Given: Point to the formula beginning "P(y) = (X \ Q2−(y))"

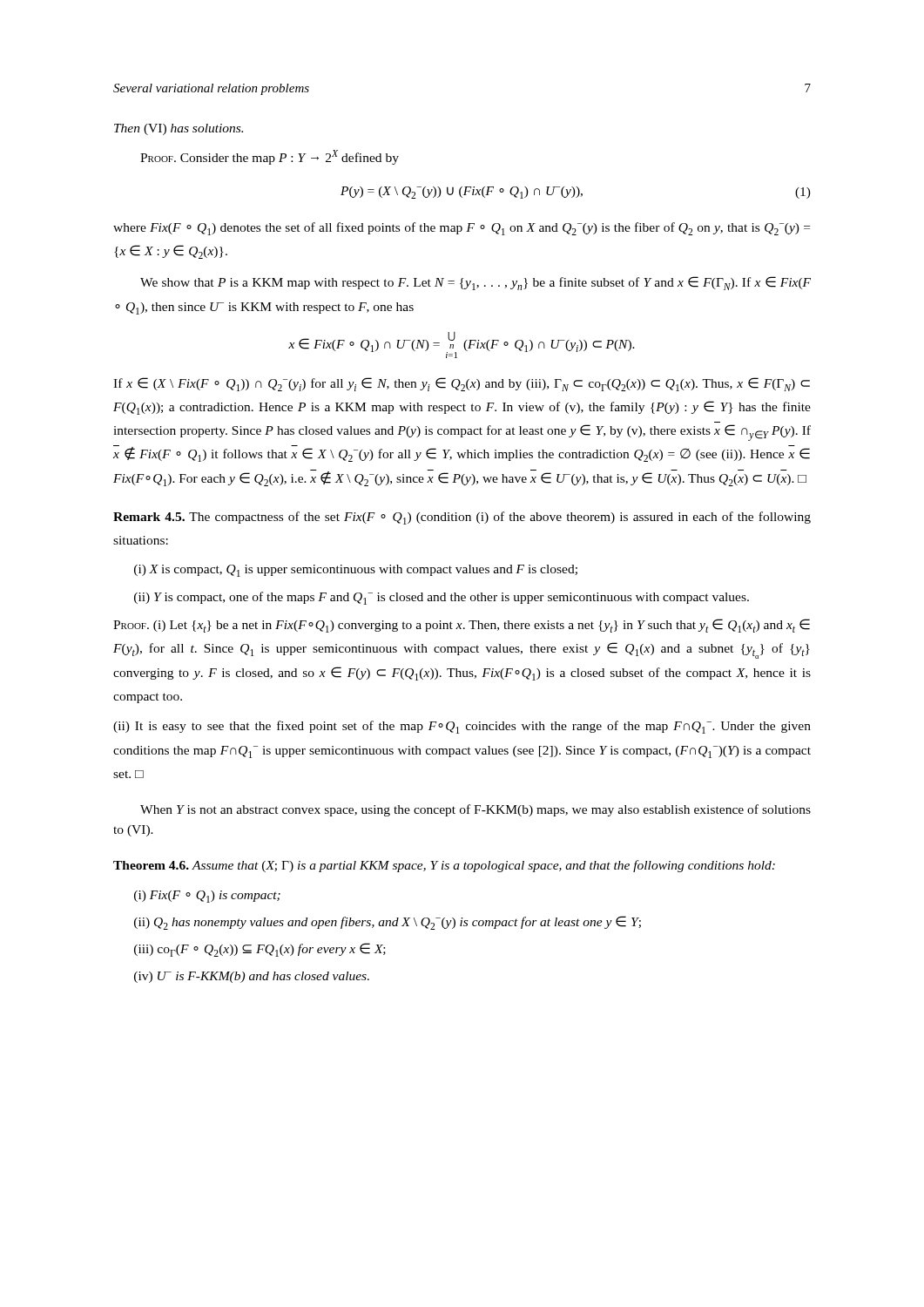Looking at the screenshot, I should [576, 192].
